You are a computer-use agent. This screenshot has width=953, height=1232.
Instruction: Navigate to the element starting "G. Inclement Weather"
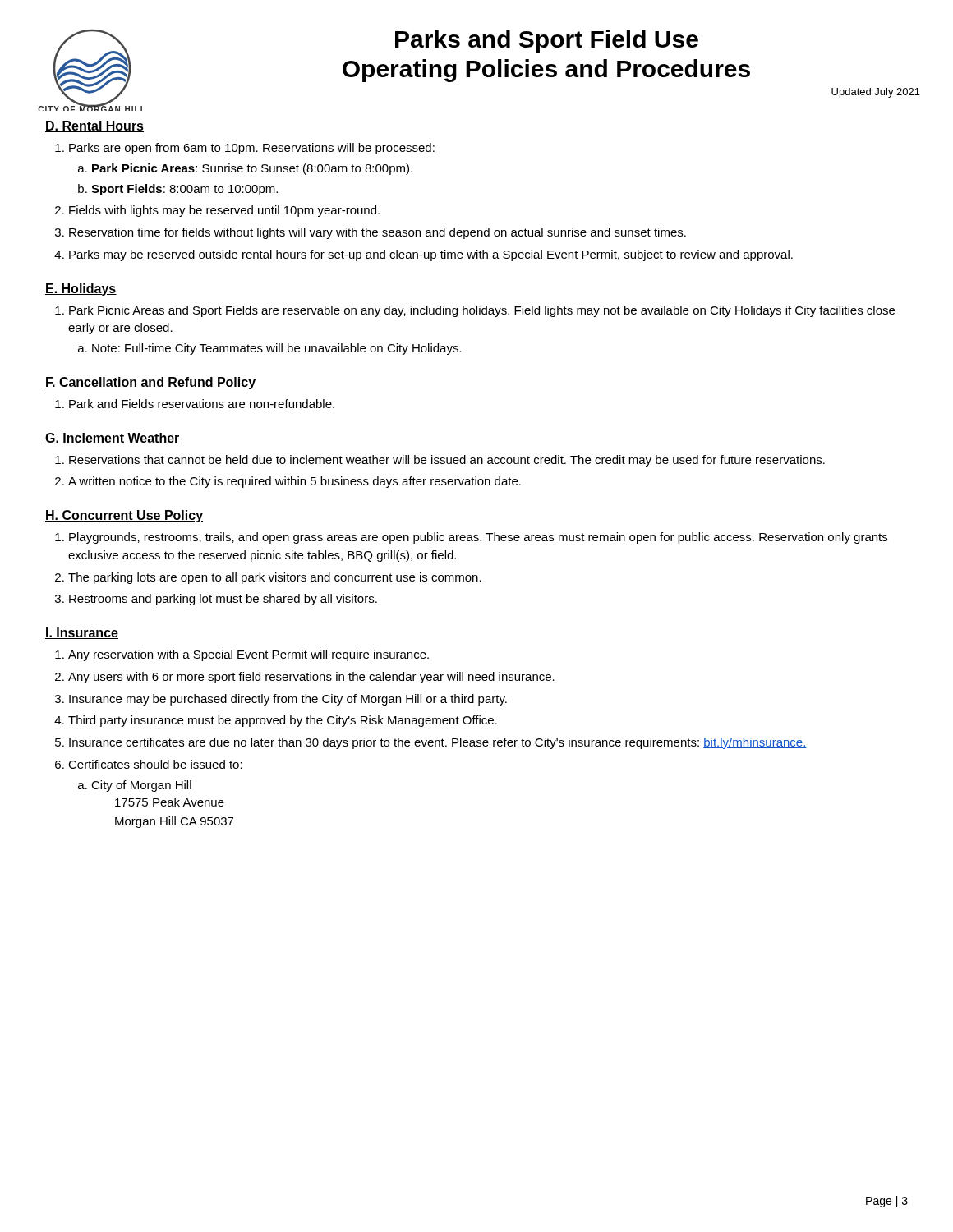coord(112,438)
